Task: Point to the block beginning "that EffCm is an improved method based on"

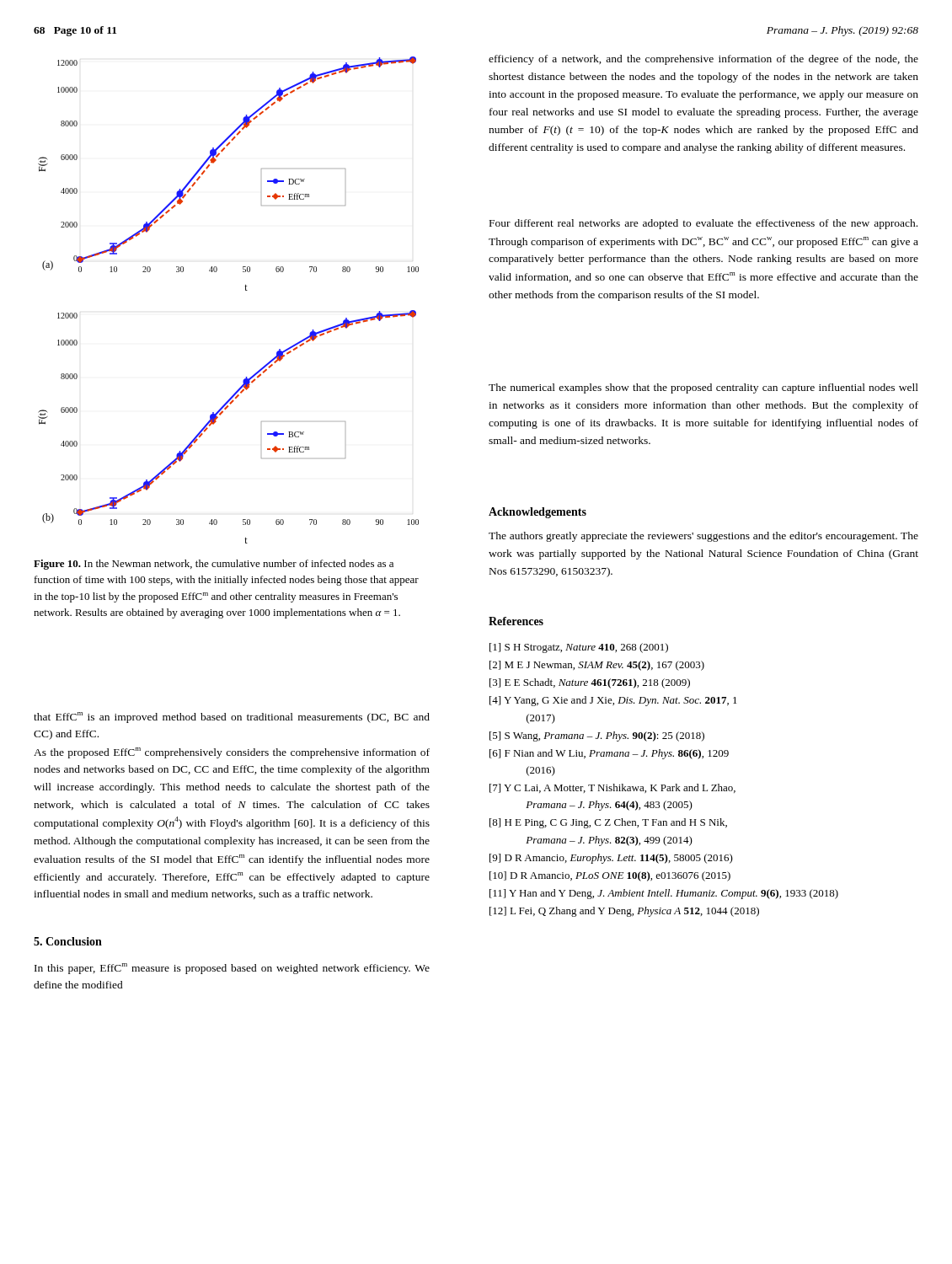Action: click(232, 724)
